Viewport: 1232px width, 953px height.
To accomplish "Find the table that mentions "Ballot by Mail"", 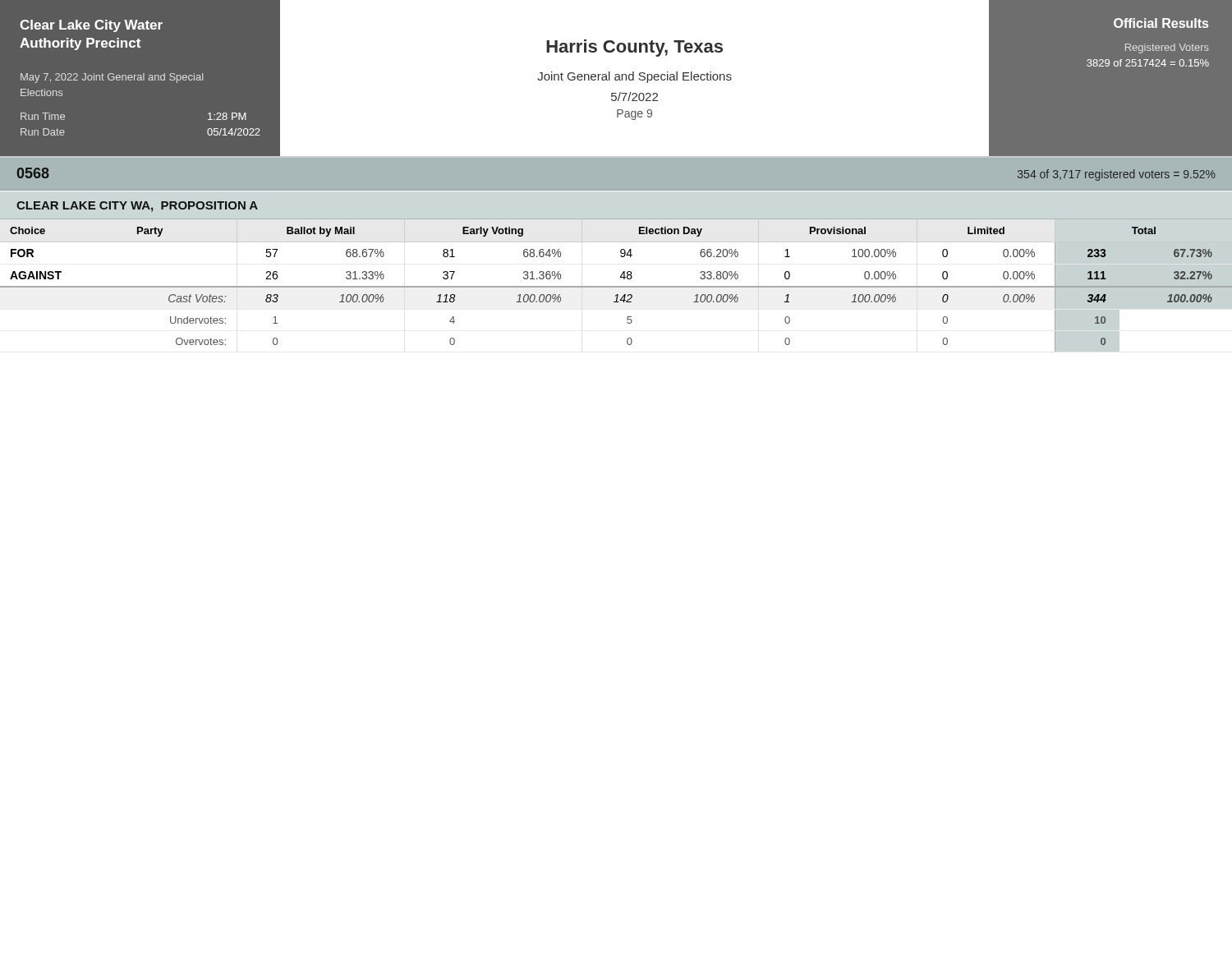I will pyautogui.click(x=616, y=286).
